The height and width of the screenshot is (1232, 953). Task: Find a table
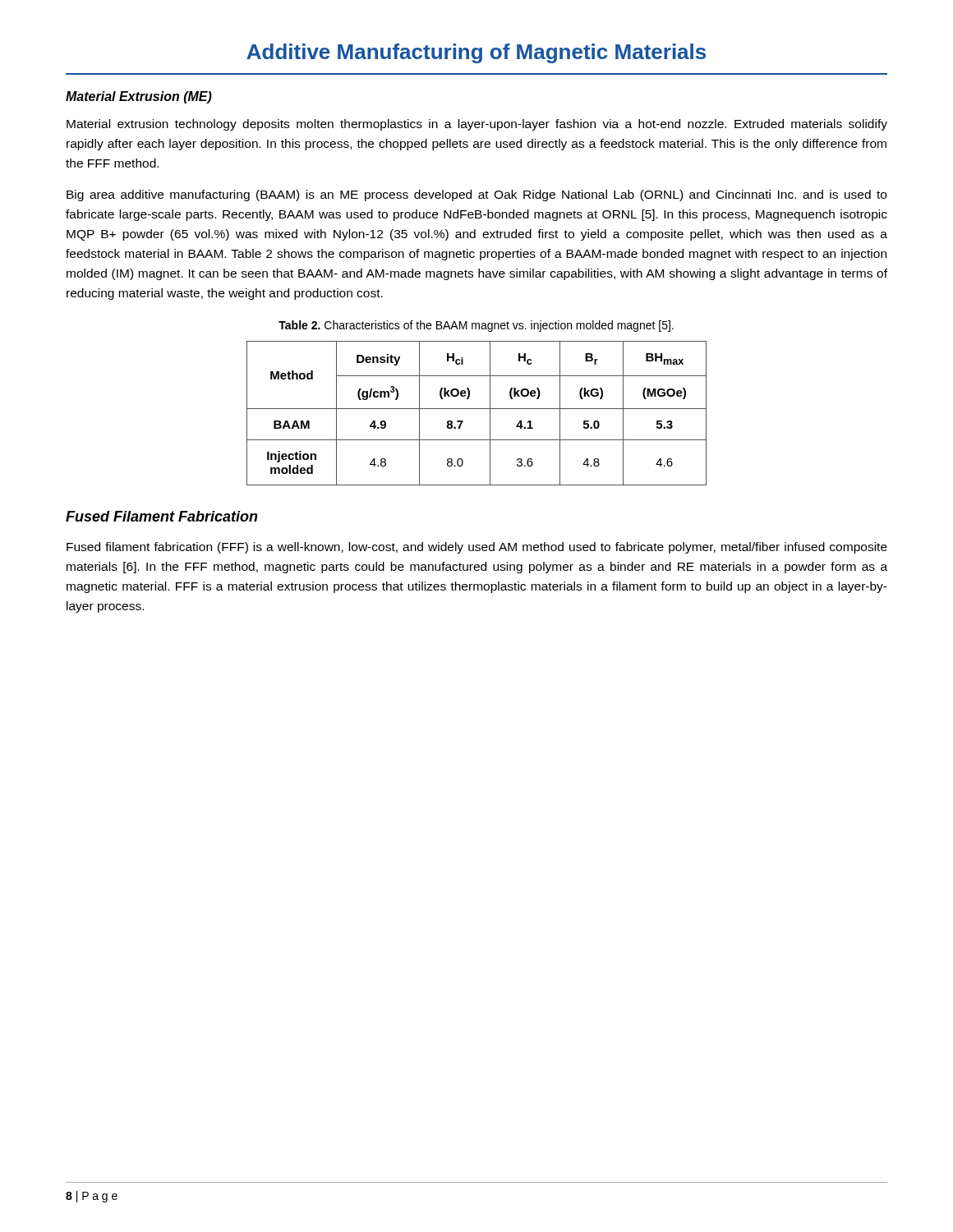click(x=476, y=413)
